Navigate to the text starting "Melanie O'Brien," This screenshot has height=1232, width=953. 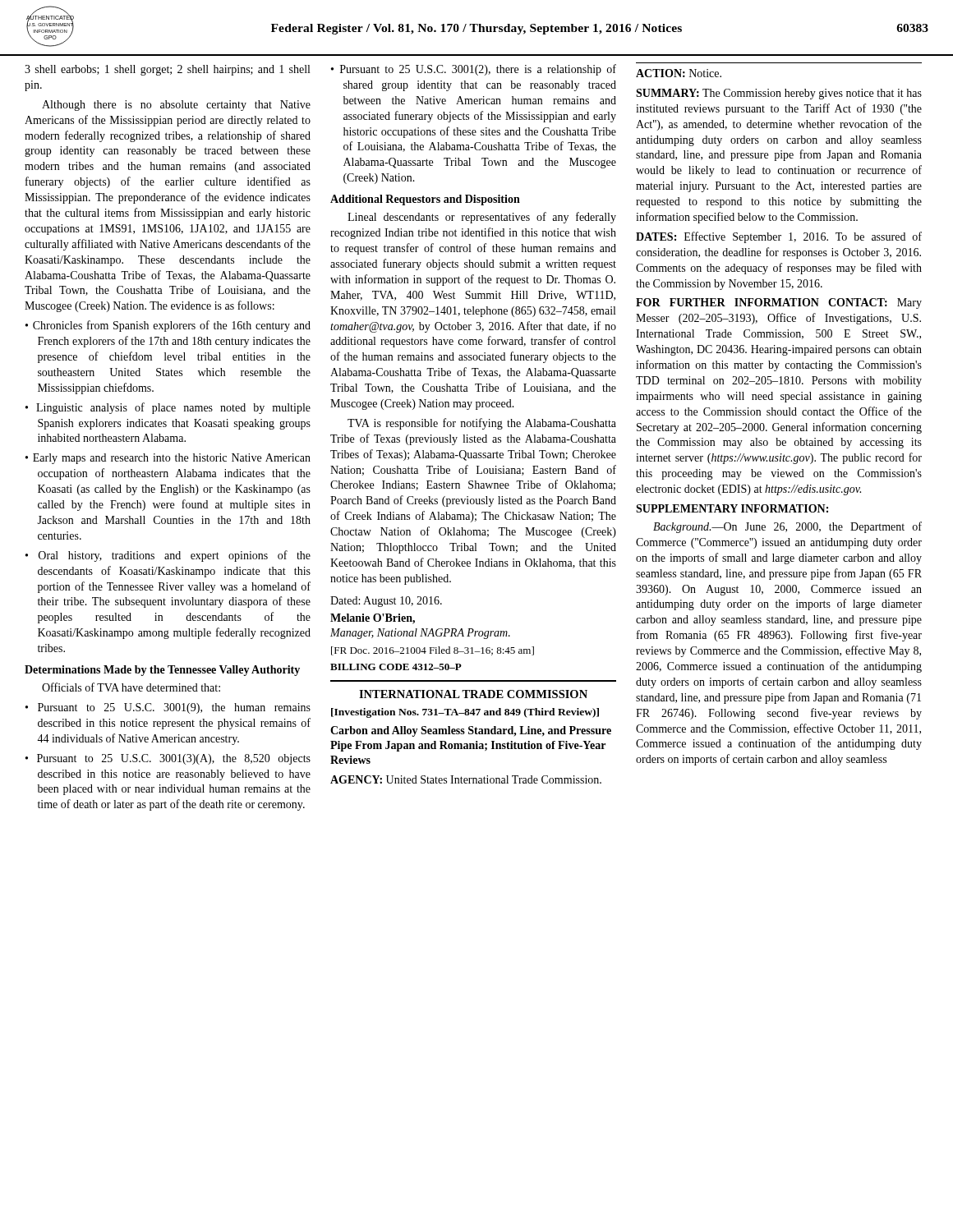(473, 618)
